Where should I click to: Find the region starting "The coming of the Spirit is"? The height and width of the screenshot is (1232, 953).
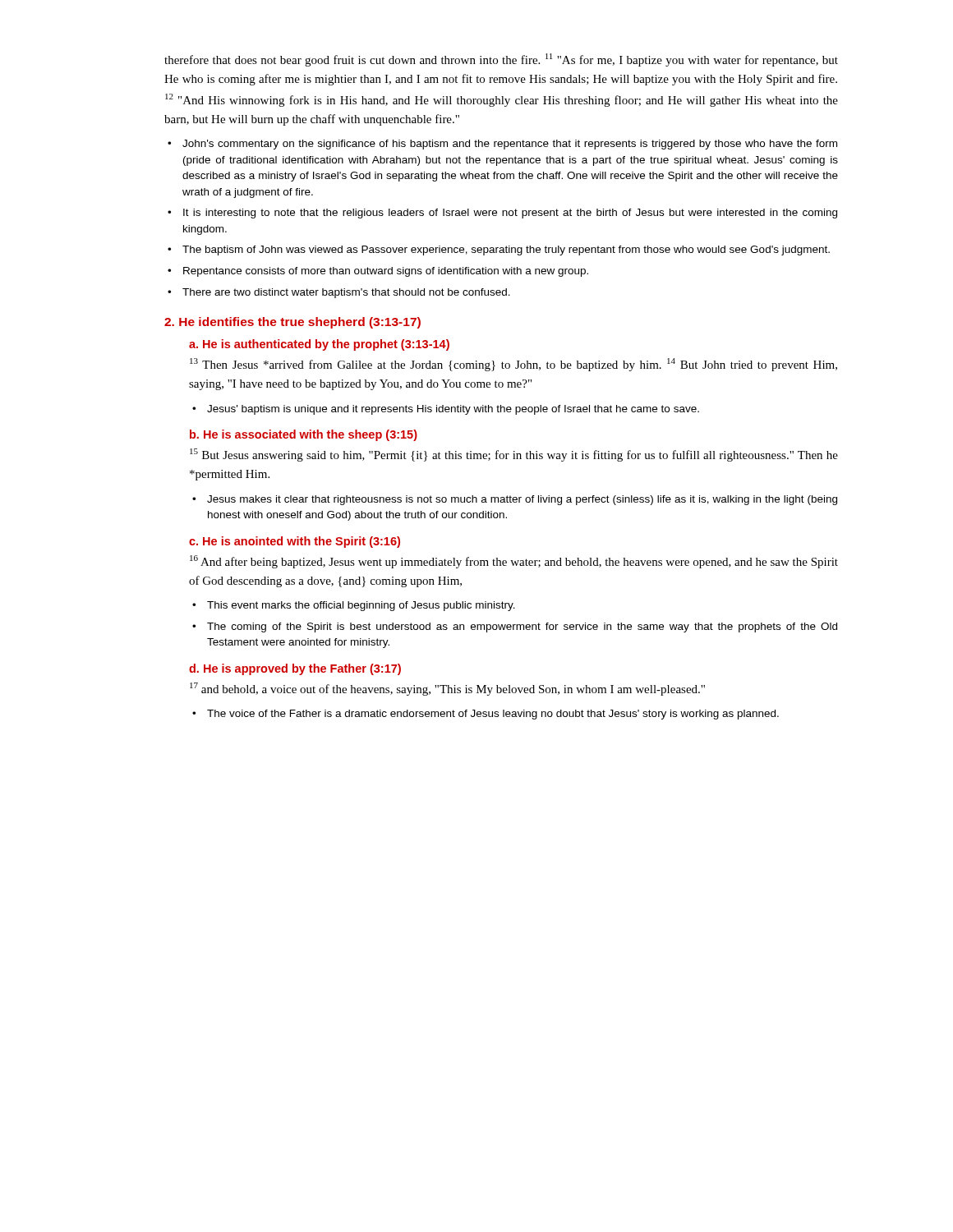[x=522, y=634]
